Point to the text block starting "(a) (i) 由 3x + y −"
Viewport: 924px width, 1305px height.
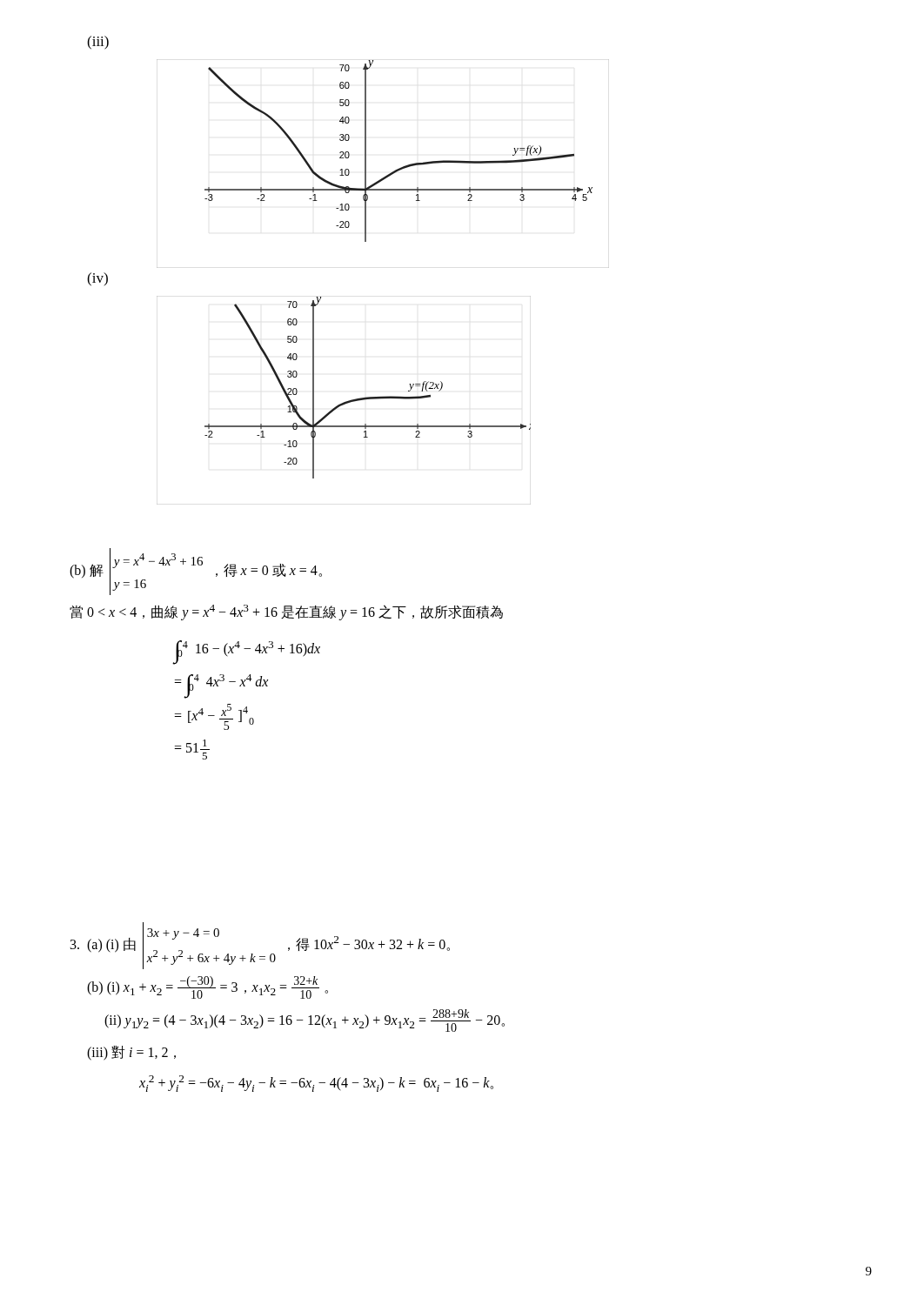[x=292, y=1010]
